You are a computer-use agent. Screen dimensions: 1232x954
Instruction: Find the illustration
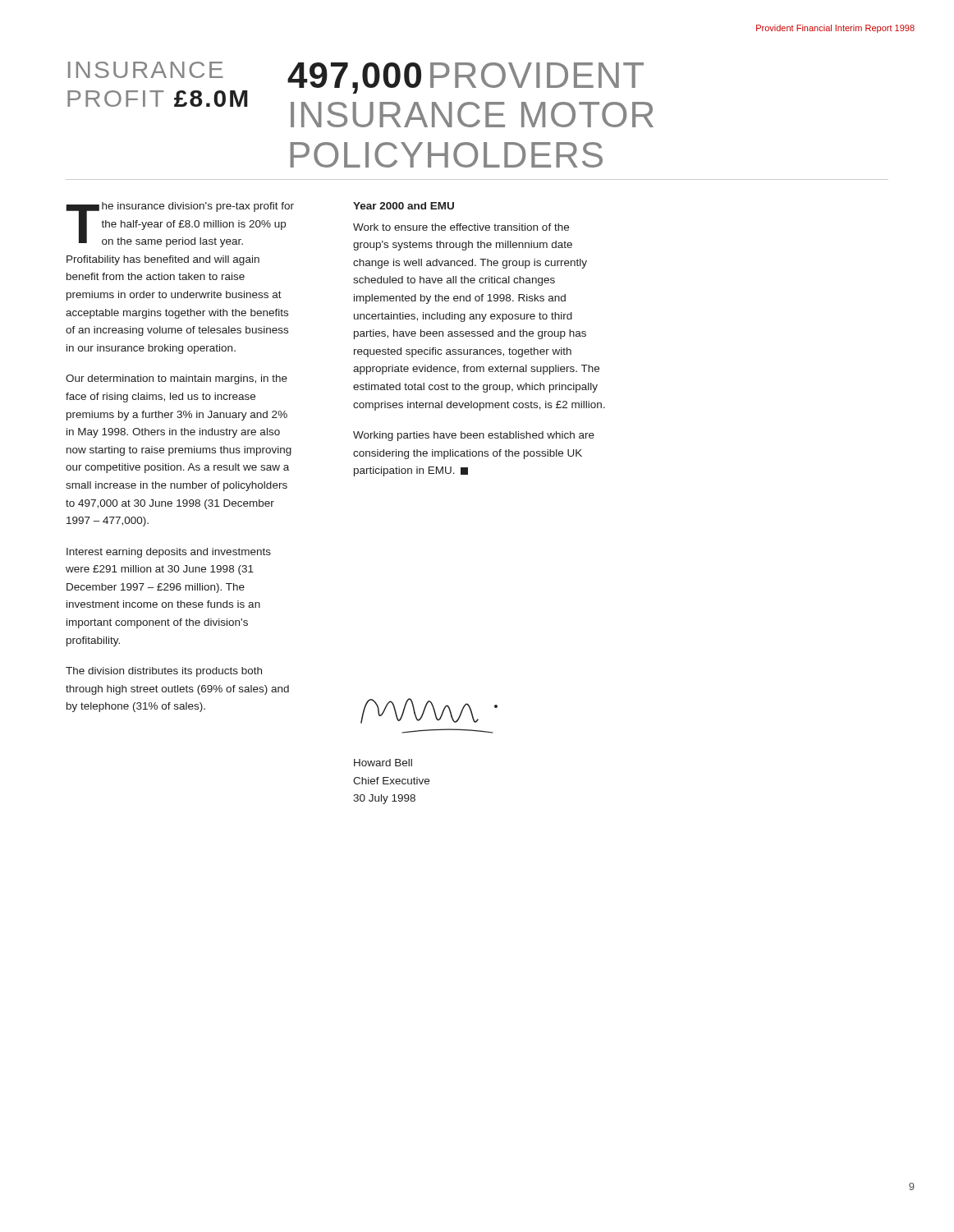click(468, 740)
